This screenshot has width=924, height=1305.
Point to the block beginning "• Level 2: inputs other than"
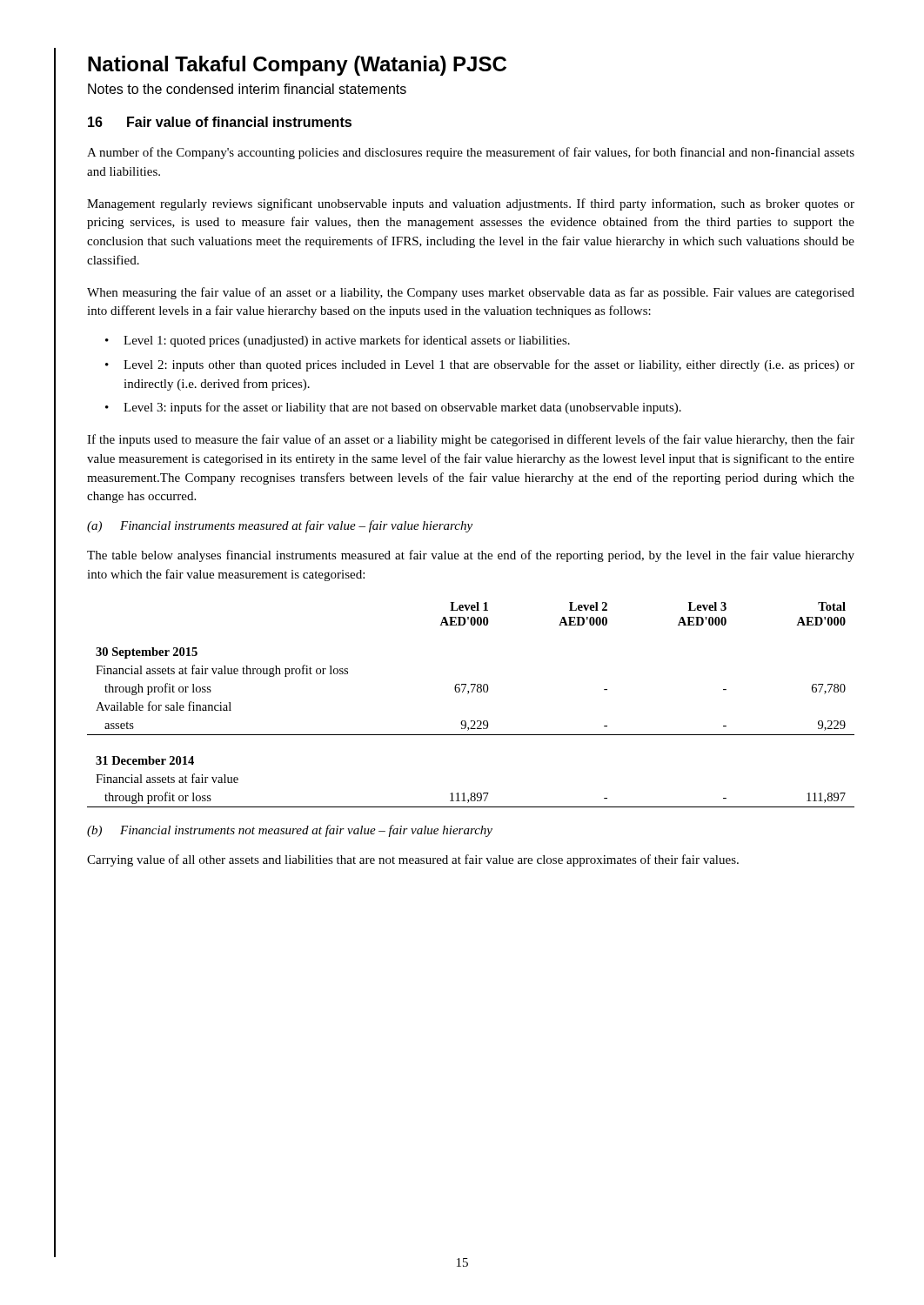tap(471, 375)
